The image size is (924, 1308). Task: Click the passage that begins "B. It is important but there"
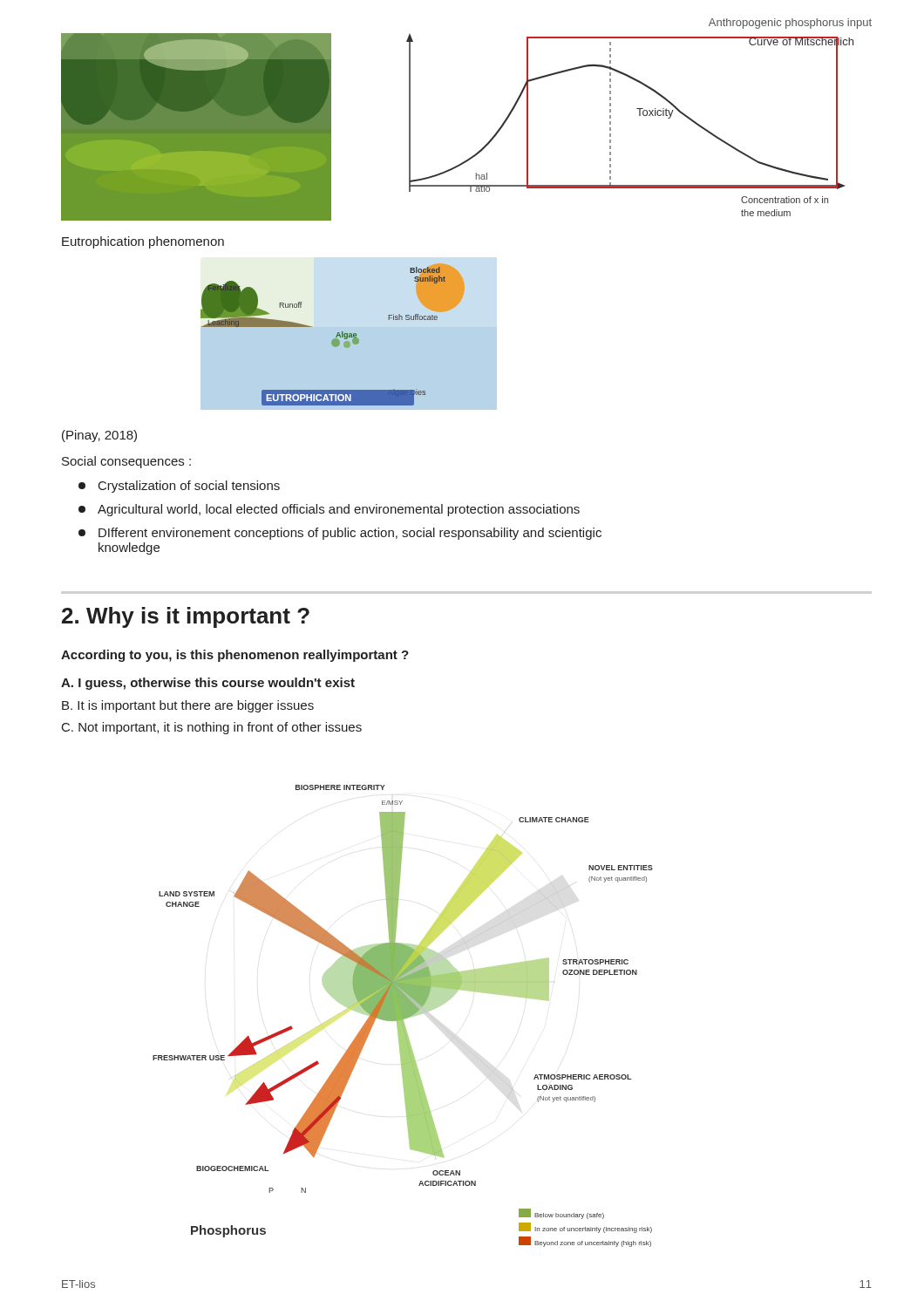click(187, 705)
